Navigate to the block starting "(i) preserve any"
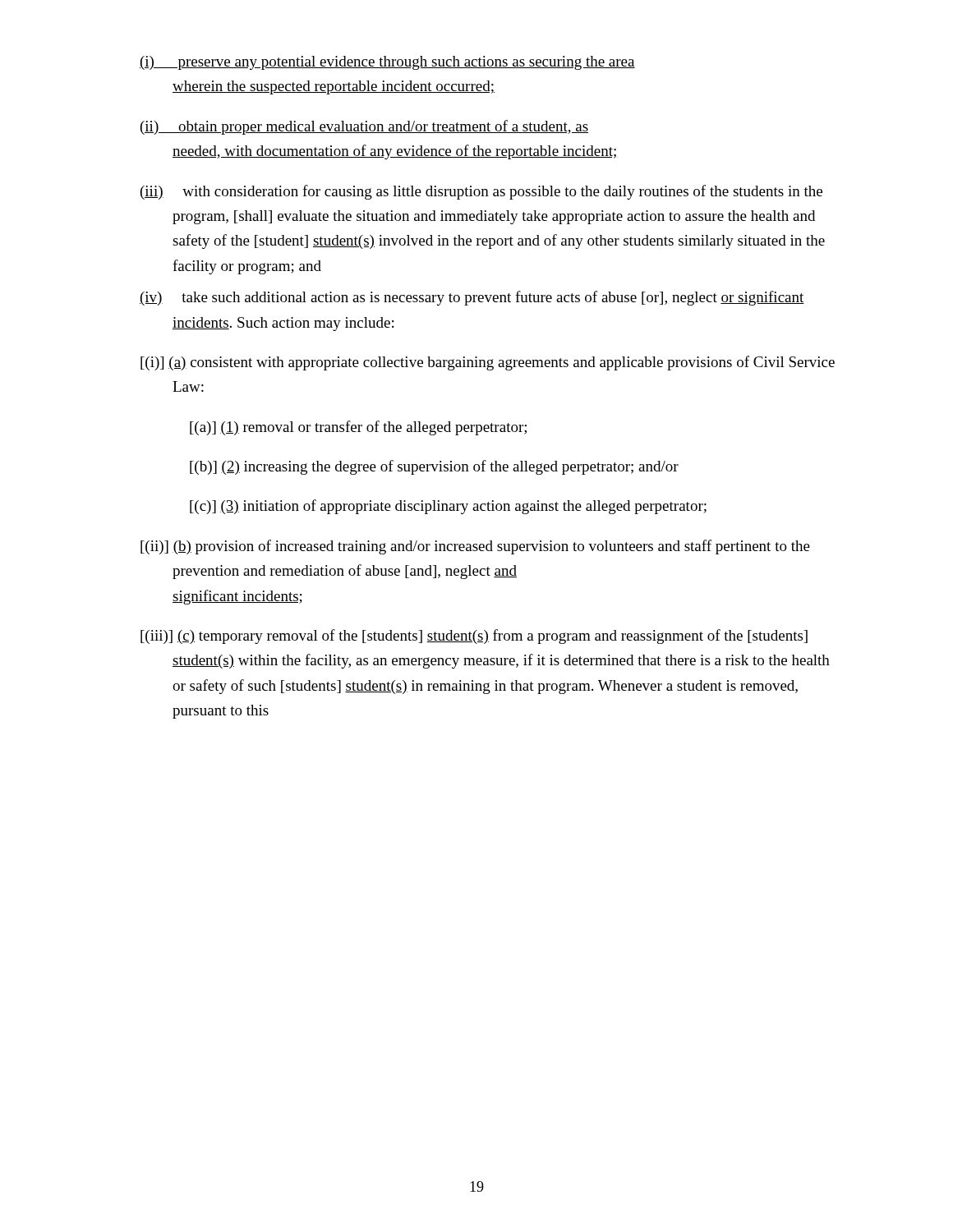 493,76
